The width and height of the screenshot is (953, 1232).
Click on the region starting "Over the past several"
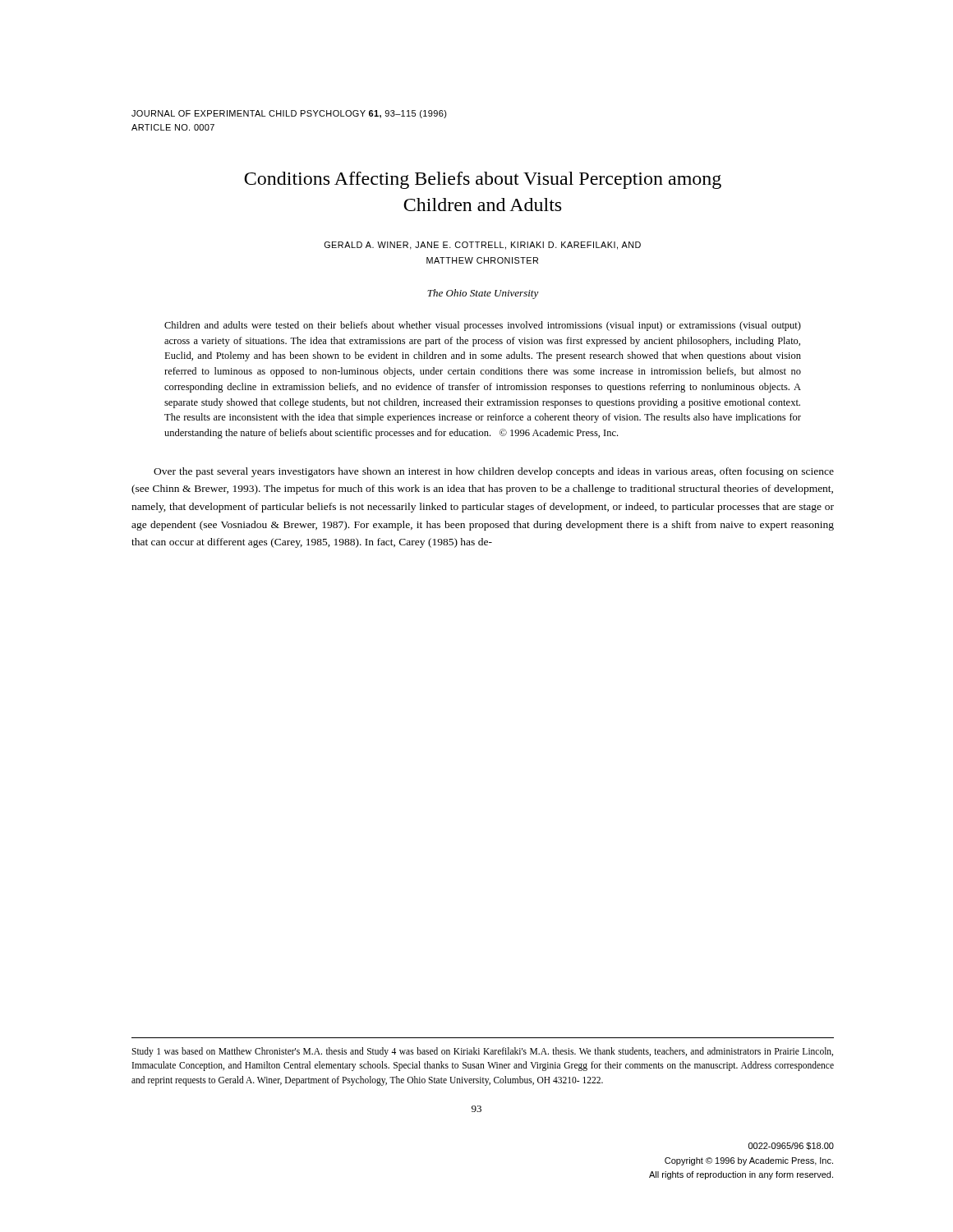coord(483,507)
